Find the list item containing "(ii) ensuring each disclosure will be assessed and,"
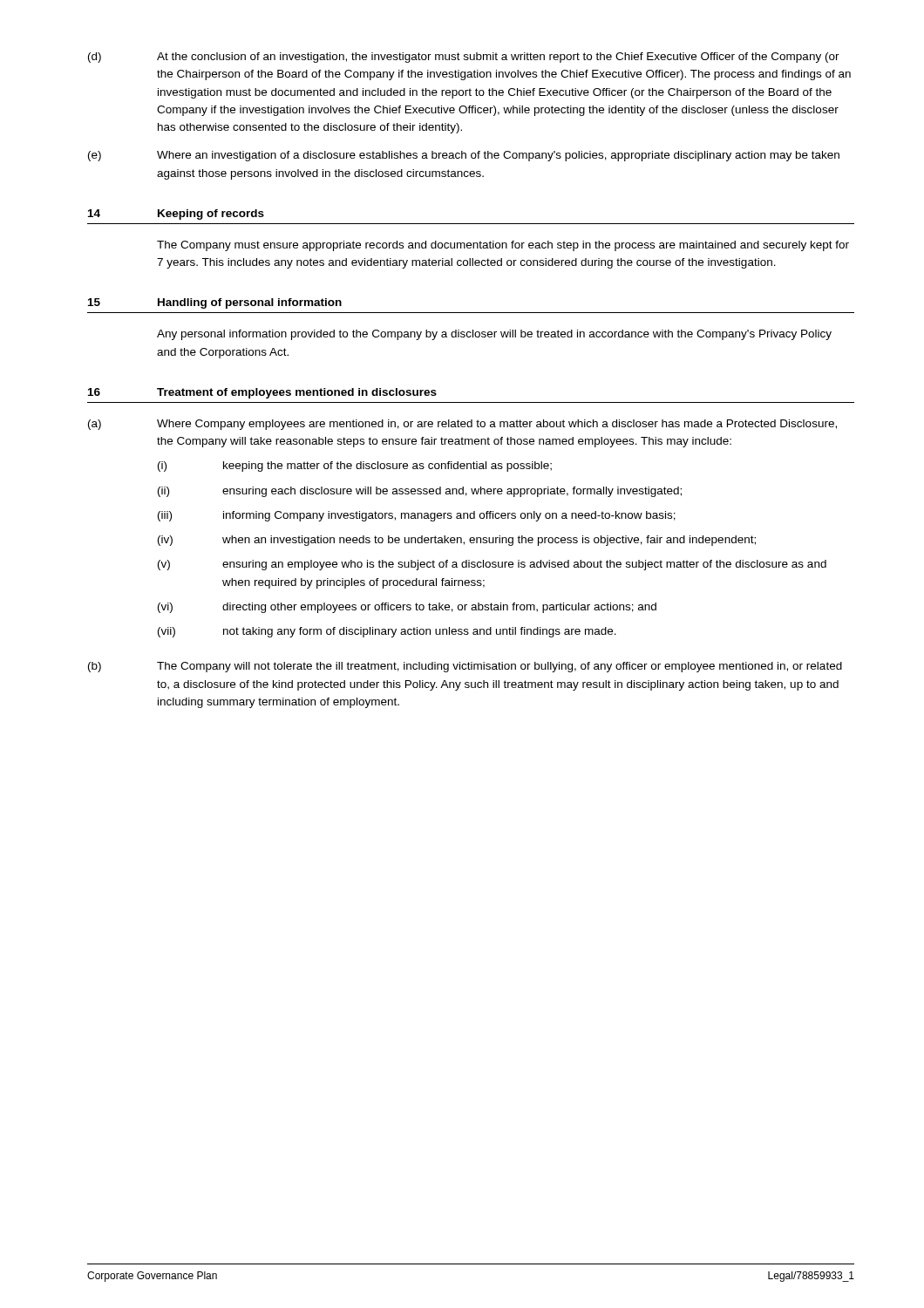Image resolution: width=924 pixels, height=1308 pixels. point(506,491)
